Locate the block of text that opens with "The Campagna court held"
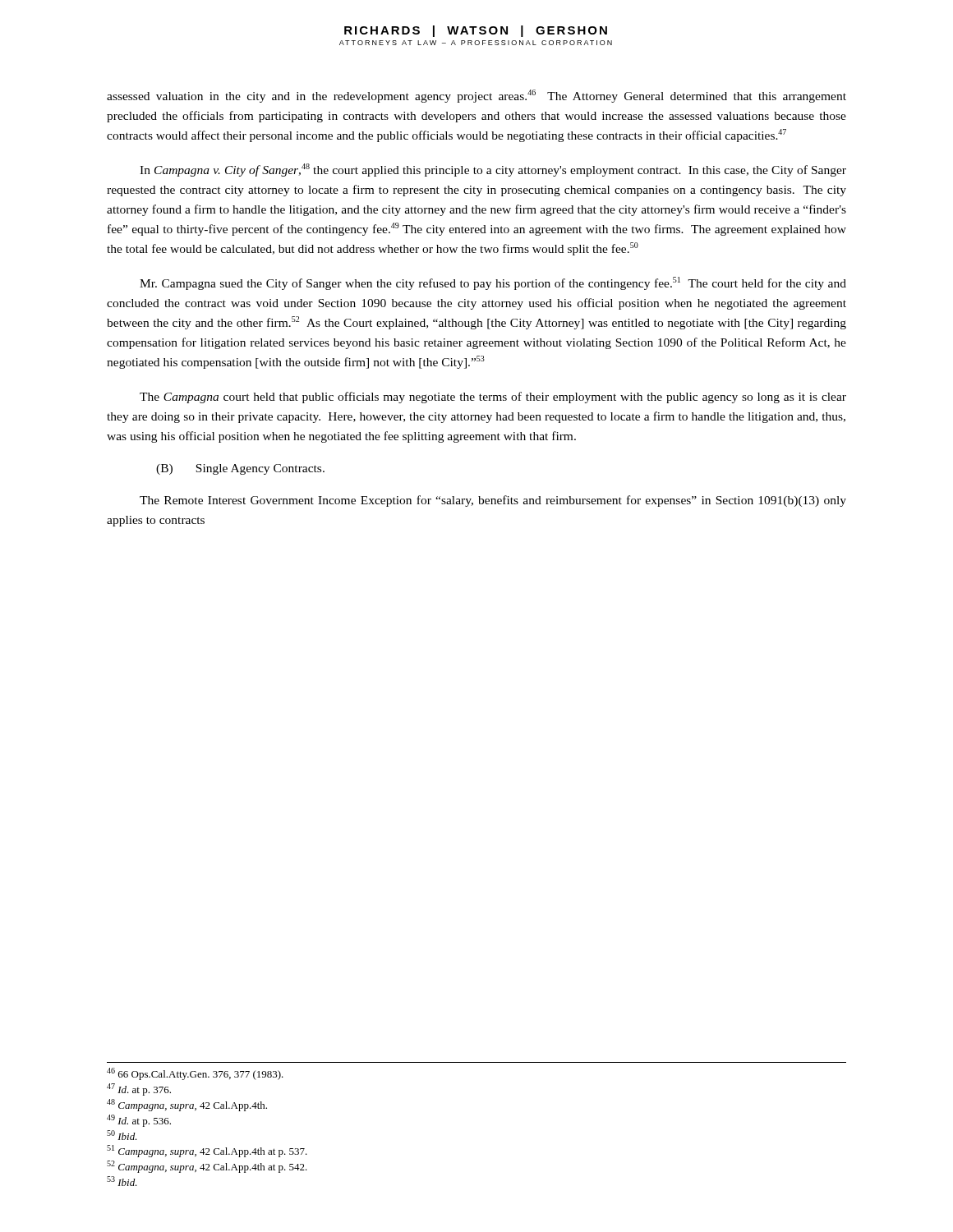 tap(476, 417)
